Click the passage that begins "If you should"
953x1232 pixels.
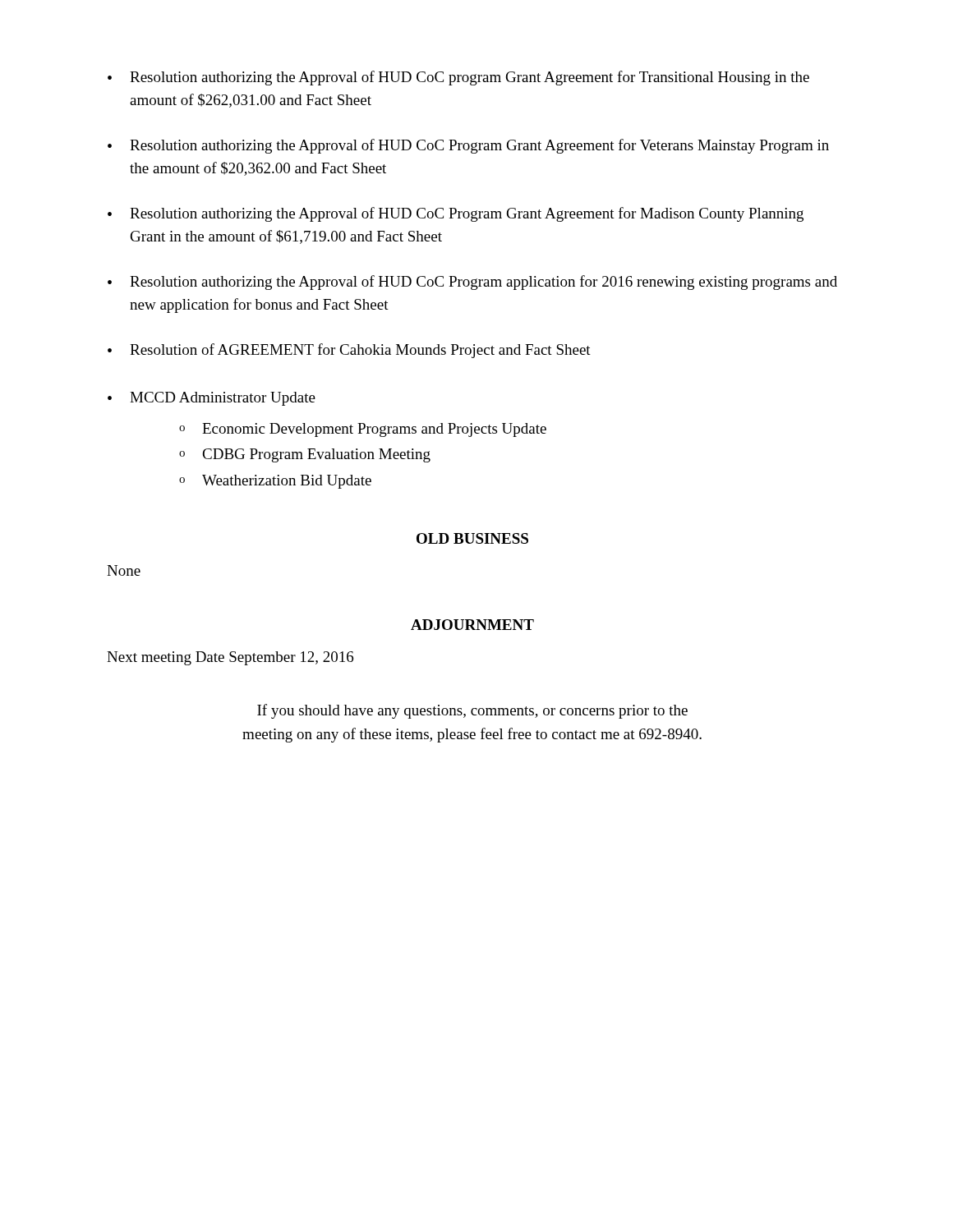click(472, 722)
